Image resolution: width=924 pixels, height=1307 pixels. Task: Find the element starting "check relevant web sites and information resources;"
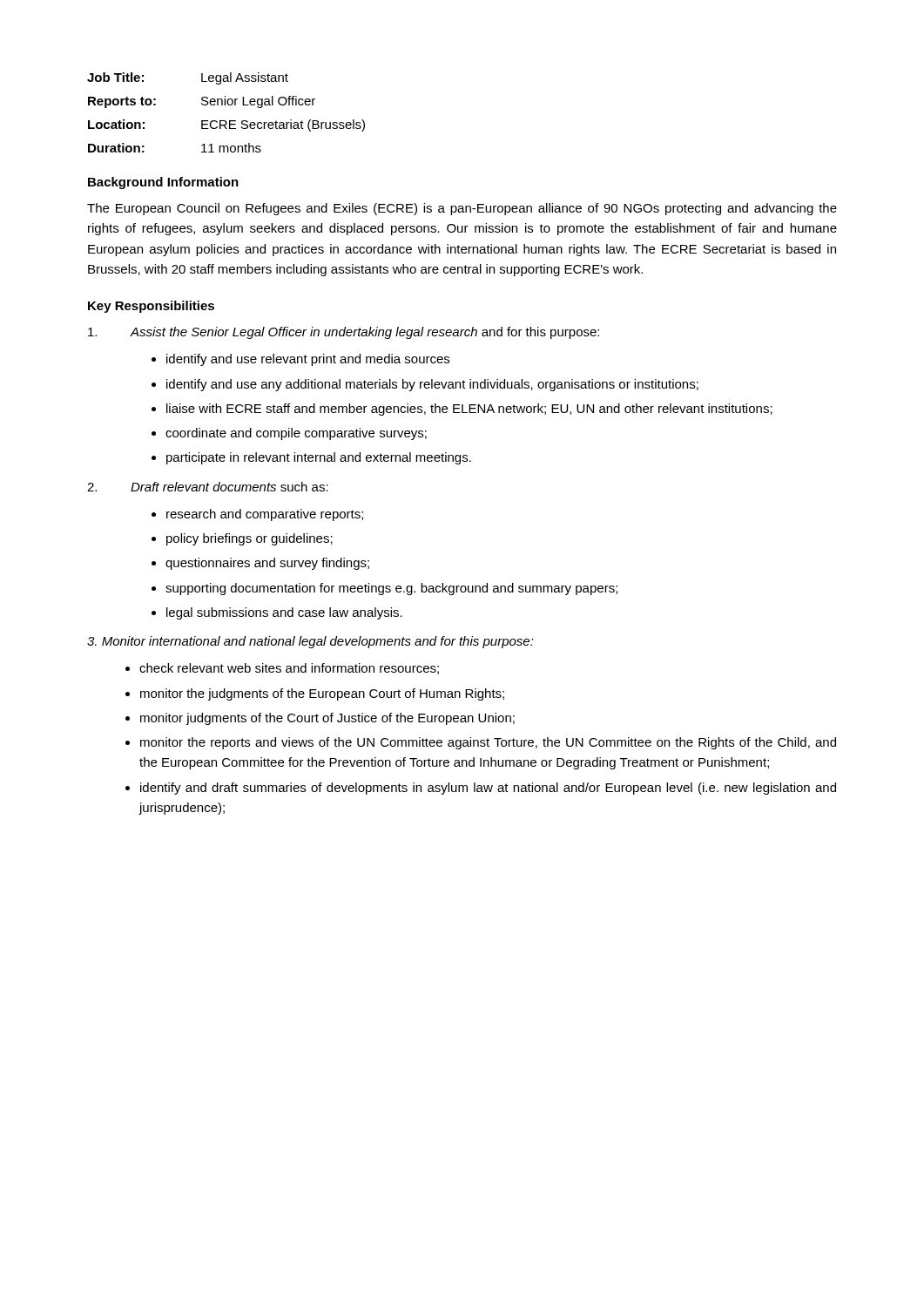(x=290, y=668)
